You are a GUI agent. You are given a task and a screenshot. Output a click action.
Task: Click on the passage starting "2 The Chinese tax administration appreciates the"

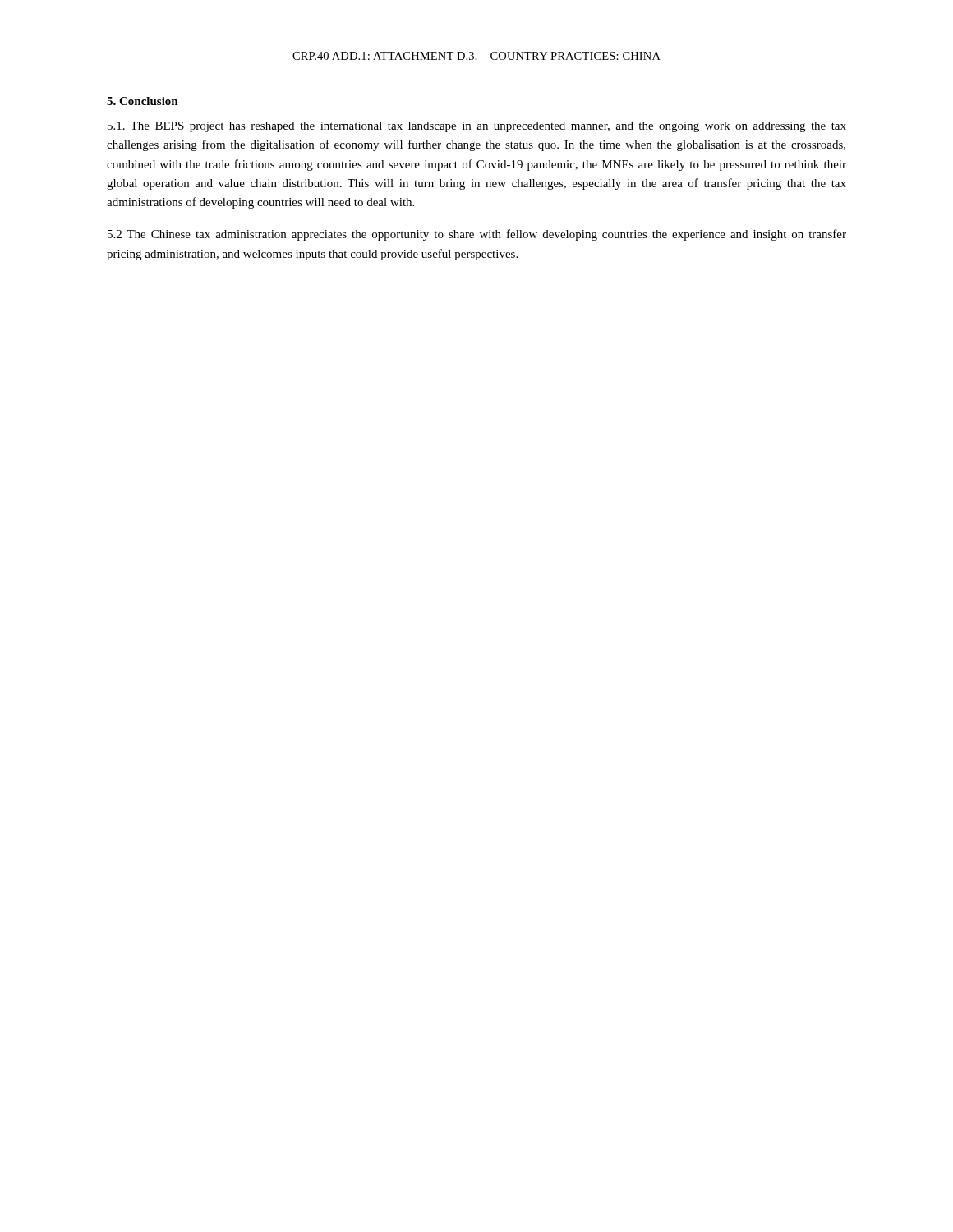pos(476,244)
